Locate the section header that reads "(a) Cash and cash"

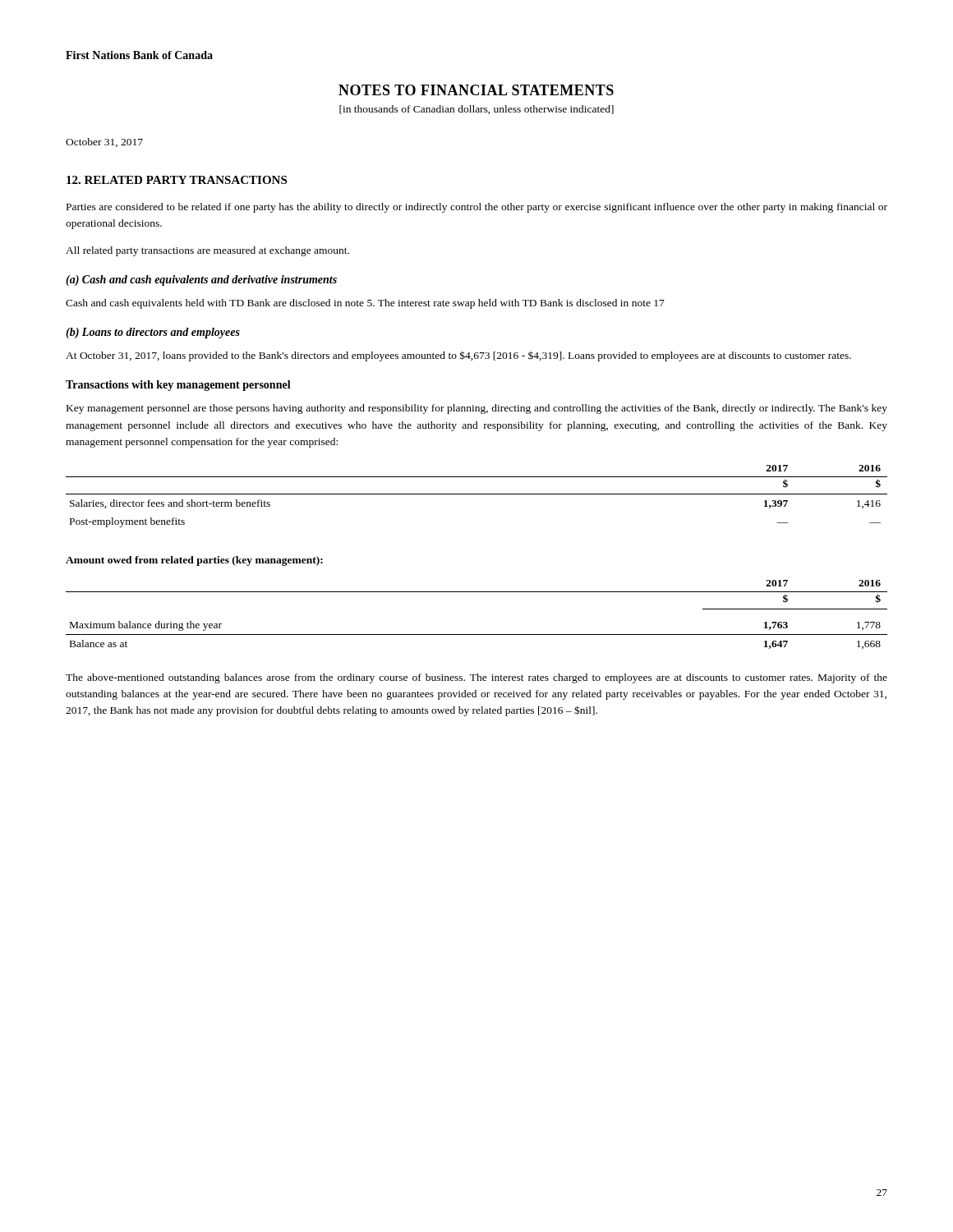point(201,279)
